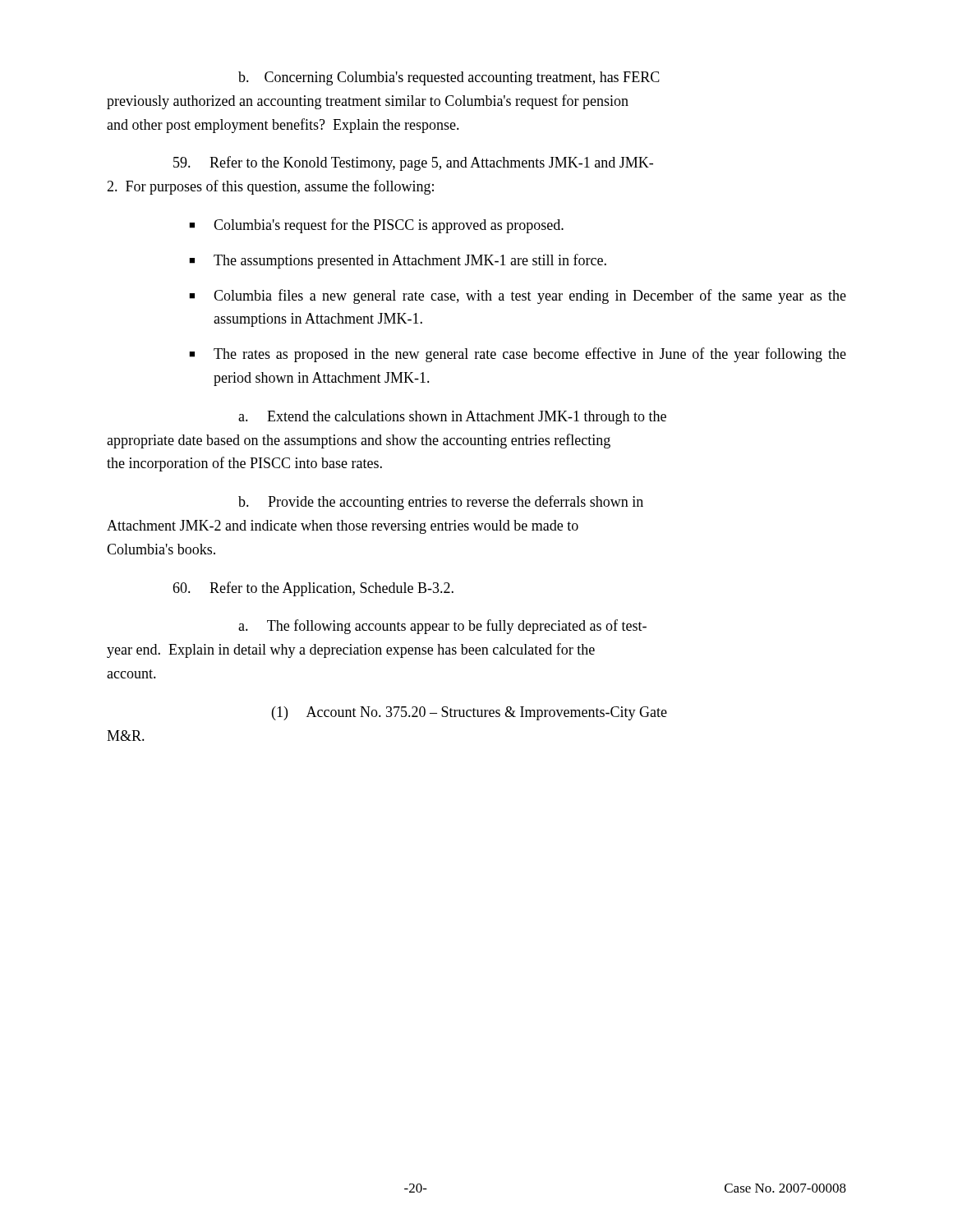Click the passage that begins "and other post"
This screenshot has height=1232, width=953.
point(283,124)
